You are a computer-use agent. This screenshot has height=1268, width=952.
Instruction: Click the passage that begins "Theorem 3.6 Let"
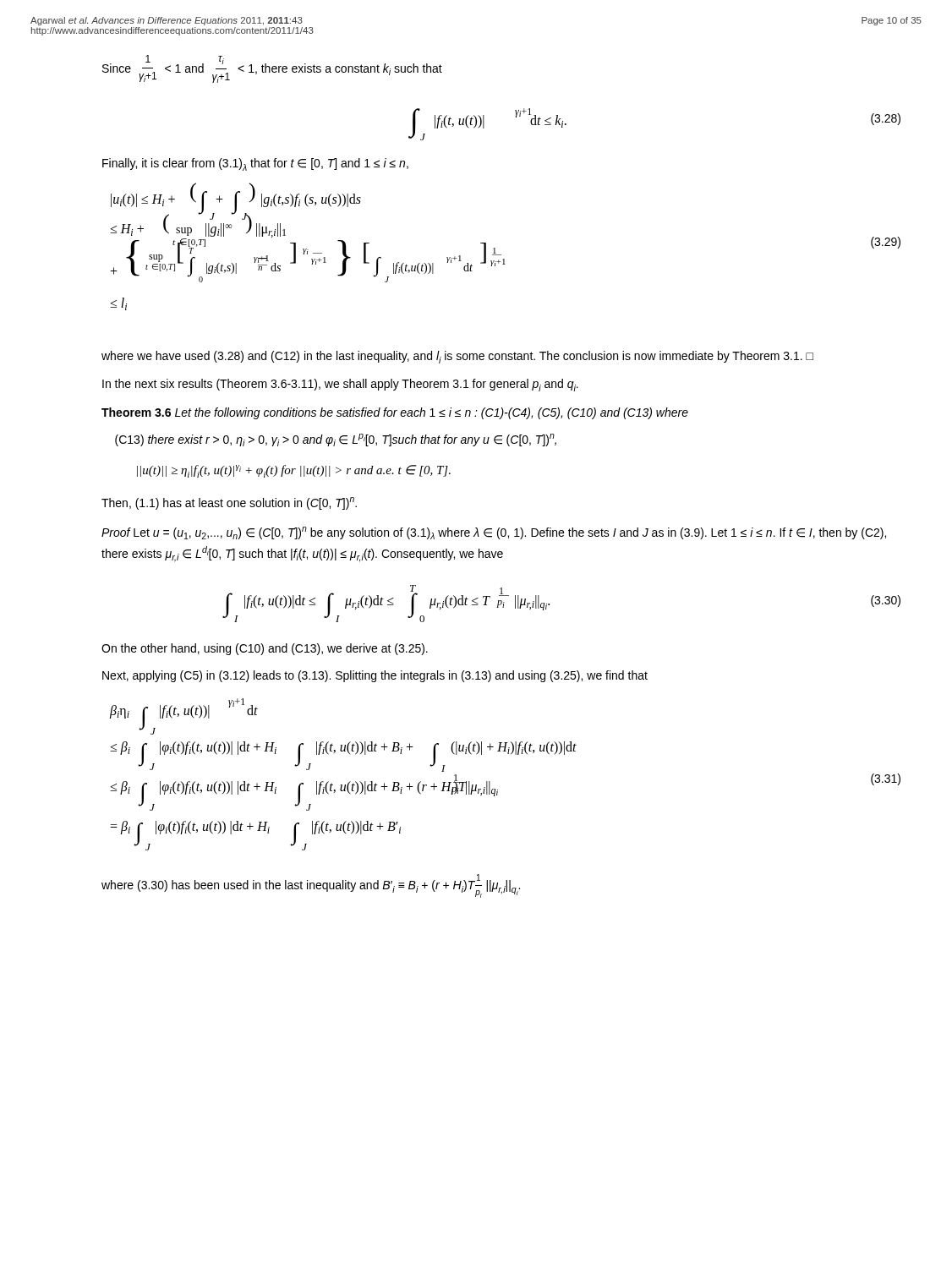pyautogui.click(x=395, y=412)
